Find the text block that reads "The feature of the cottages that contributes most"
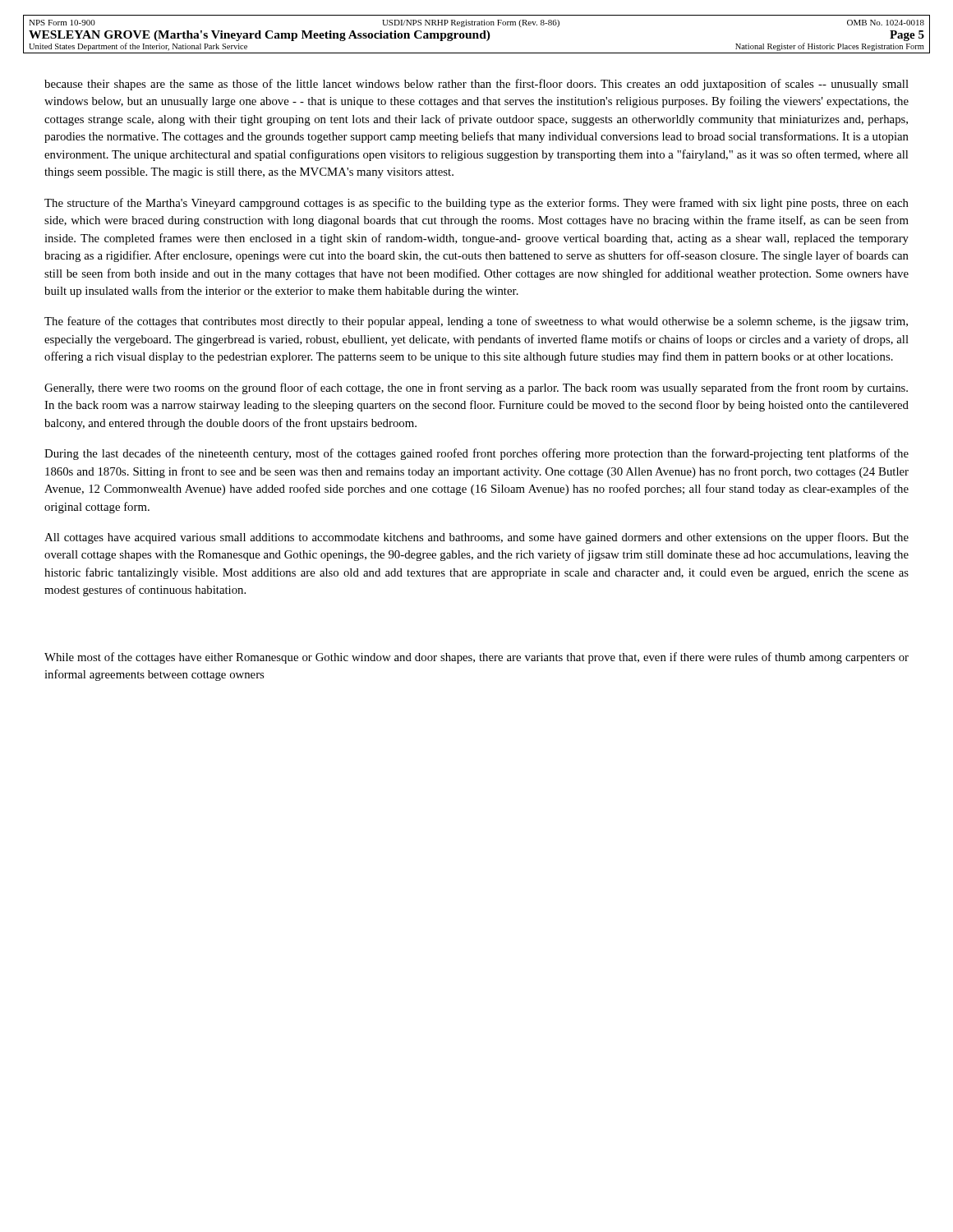Image resolution: width=953 pixels, height=1232 pixels. click(476, 339)
